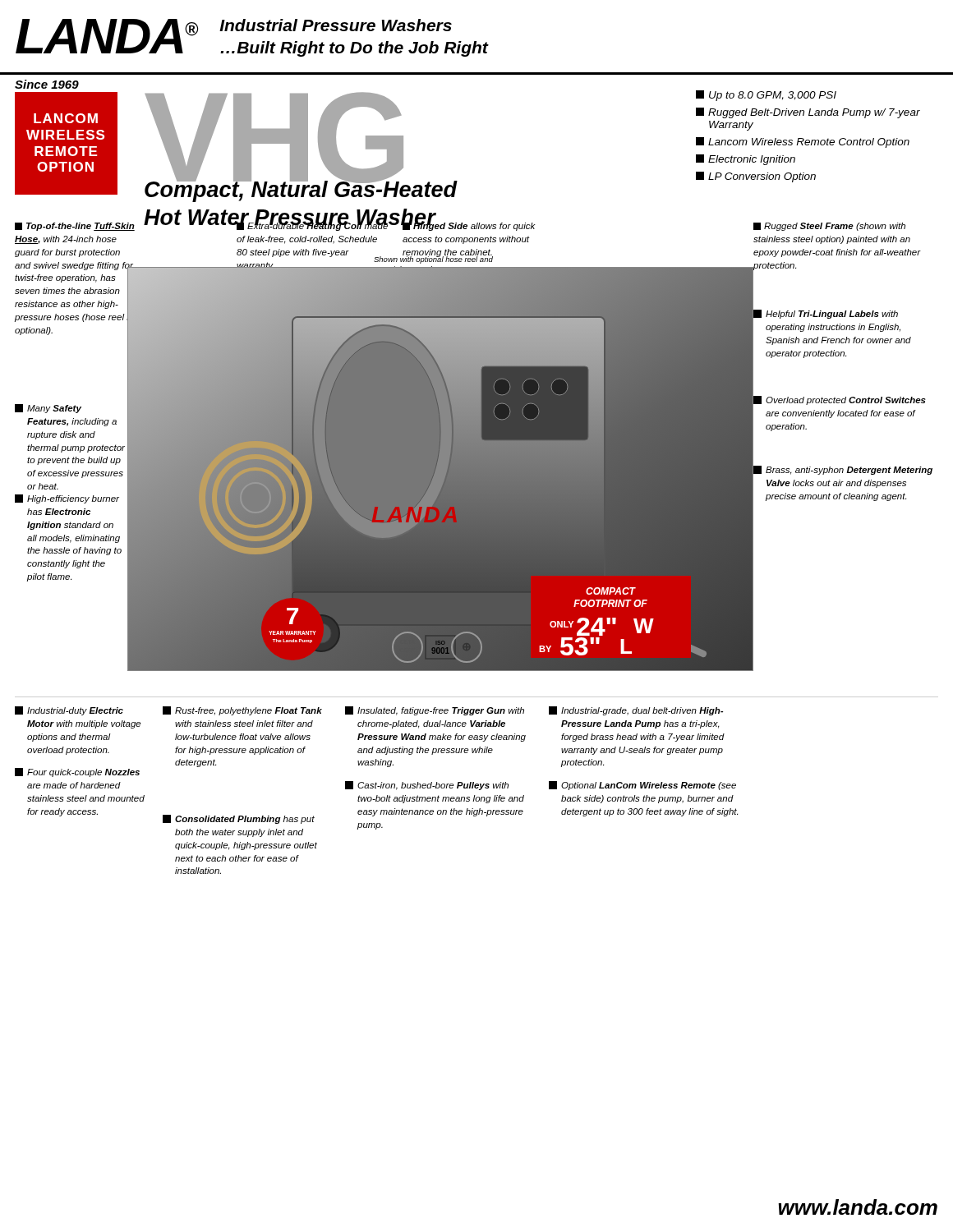Select the list item with the text "Consolidated Plumbing has put both the water supply"
The width and height of the screenshot is (953, 1232).
[x=243, y=846]
